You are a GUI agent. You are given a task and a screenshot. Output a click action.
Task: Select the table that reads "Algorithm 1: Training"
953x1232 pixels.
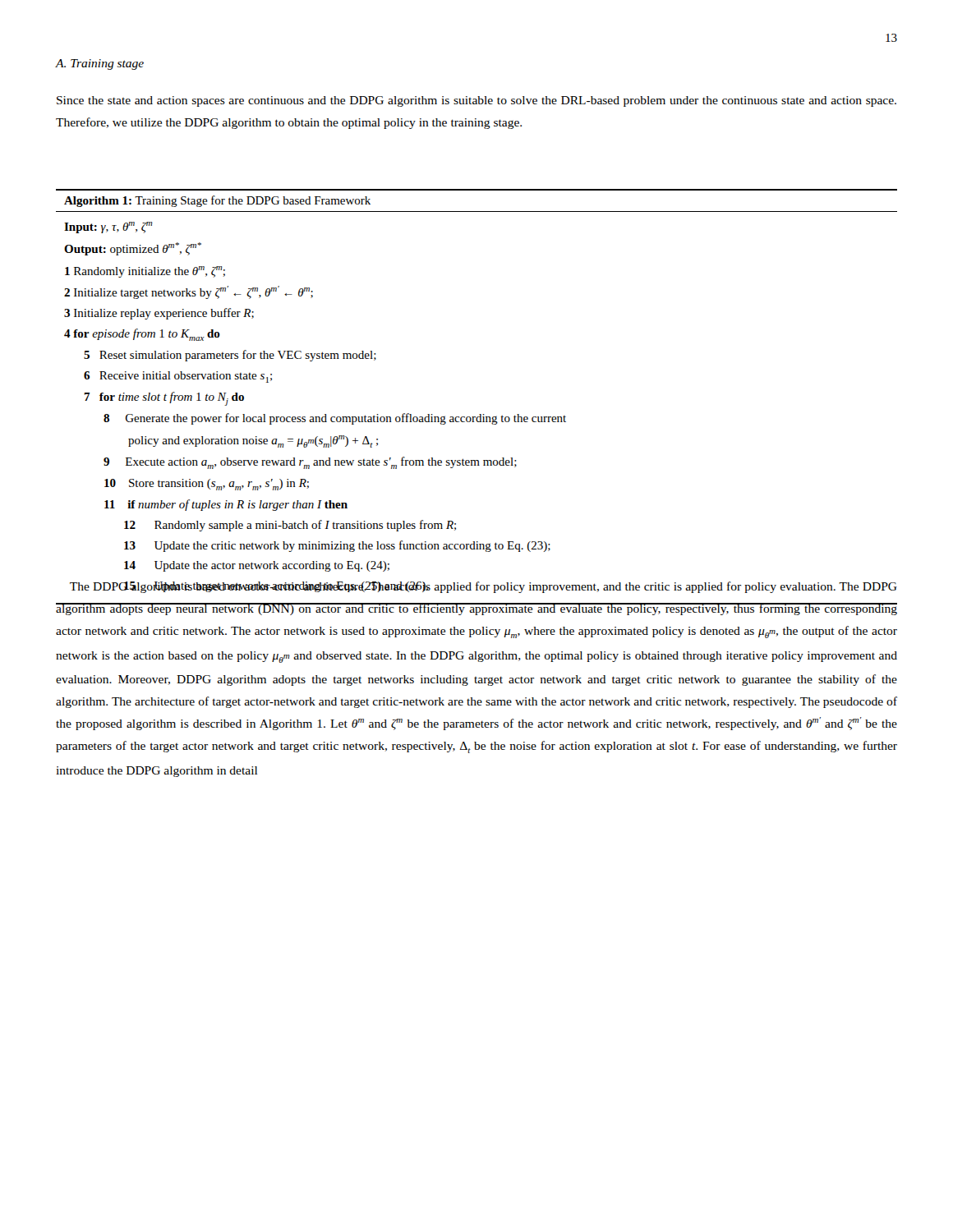(476, 397)
